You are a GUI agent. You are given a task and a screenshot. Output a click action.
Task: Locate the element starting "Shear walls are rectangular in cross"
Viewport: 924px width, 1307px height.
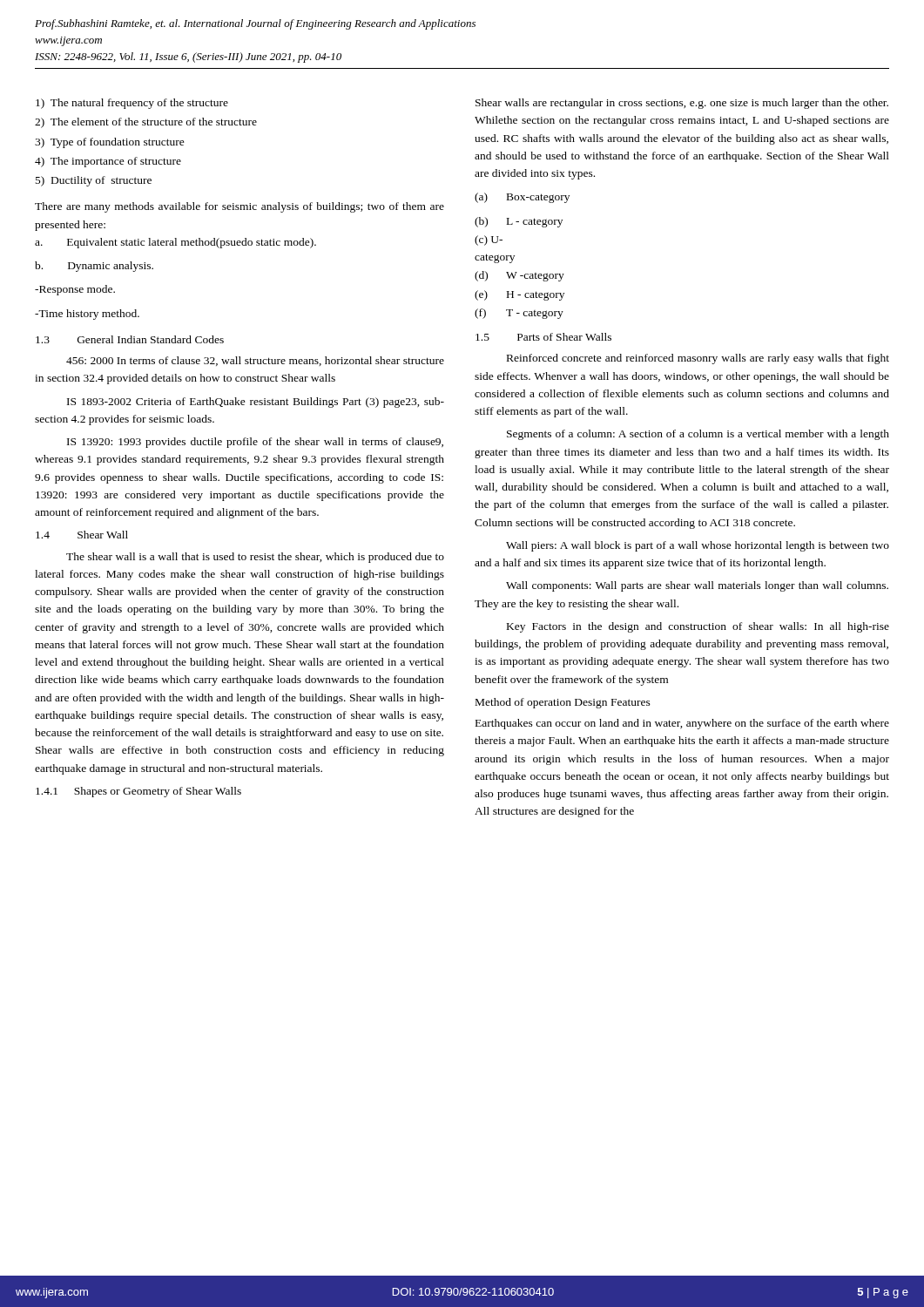[682, 138]
